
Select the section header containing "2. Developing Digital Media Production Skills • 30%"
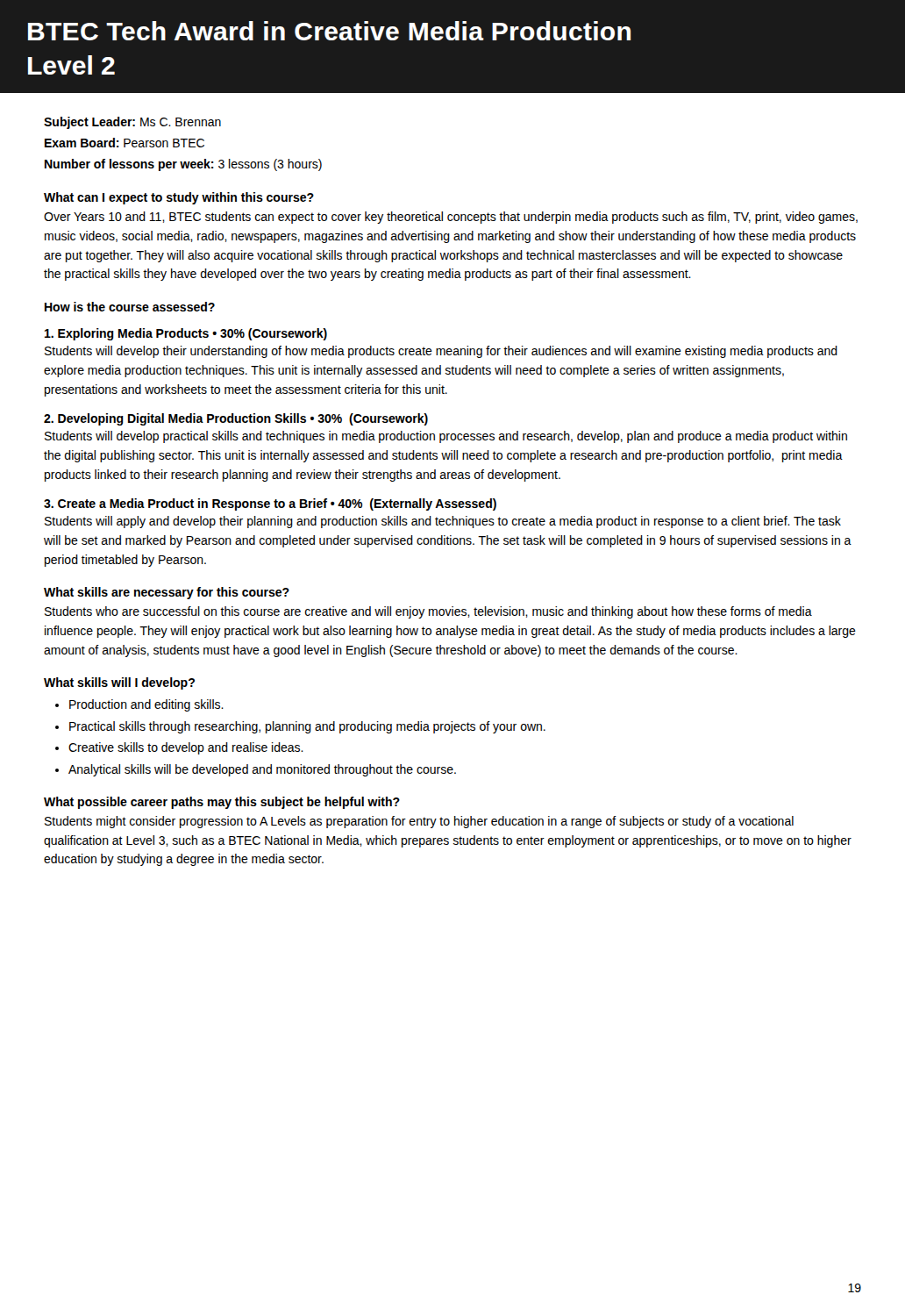pyautogui.click(x=236, y=419)
